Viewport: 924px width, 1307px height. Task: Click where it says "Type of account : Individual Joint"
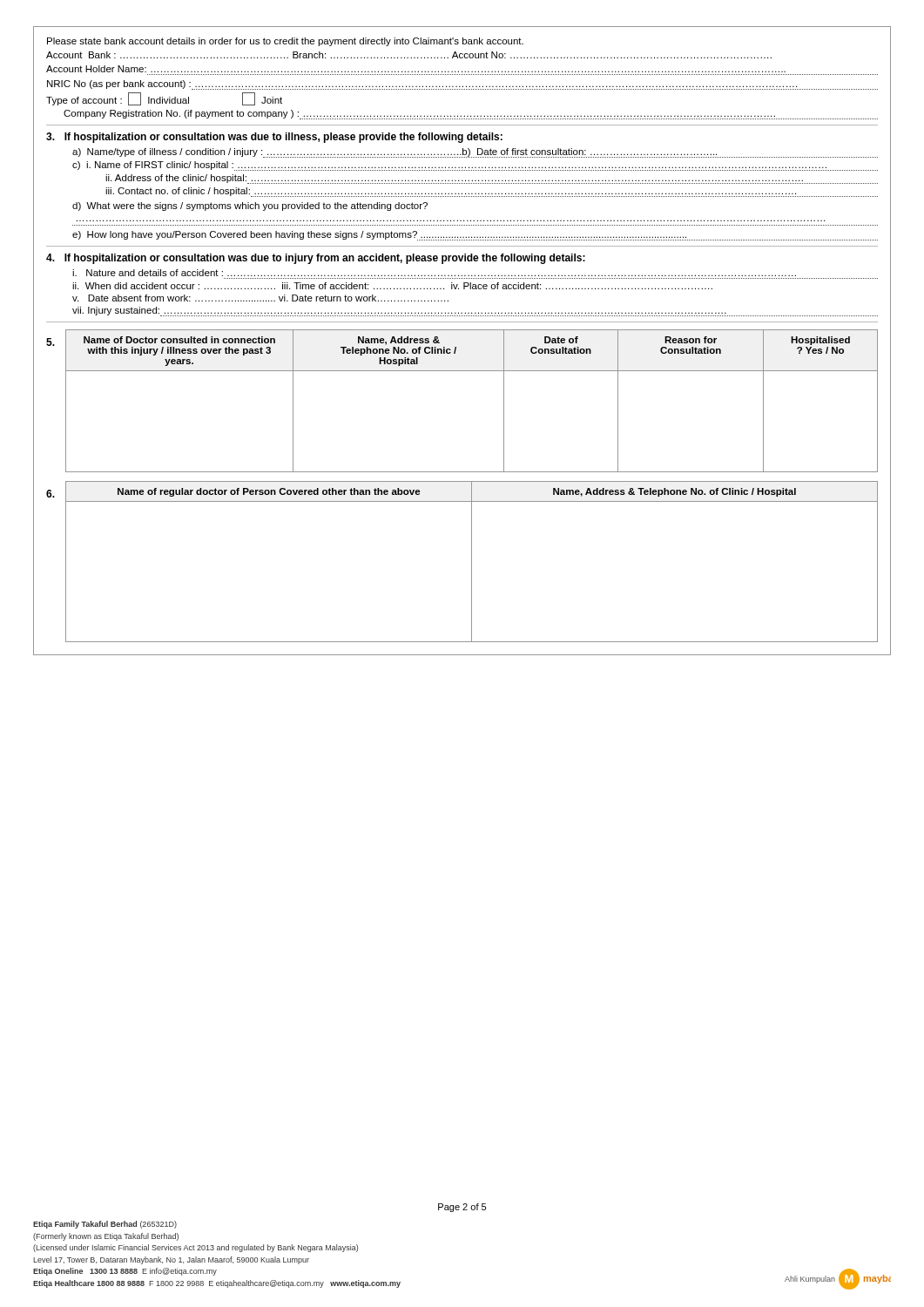[x=164, y=99]
